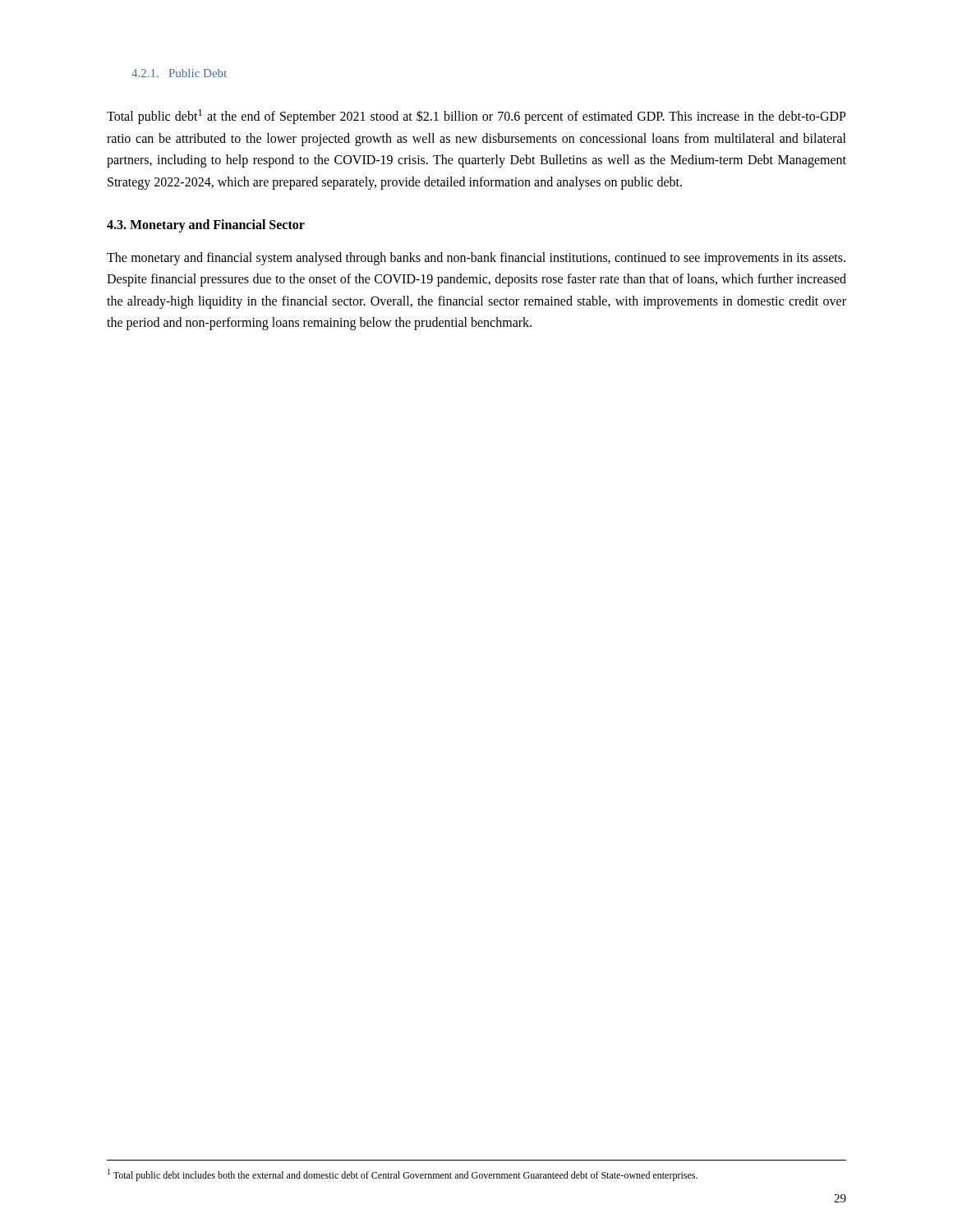Select the footnote containing "1 Total public debt includes both the"

tap(402, 1174)
